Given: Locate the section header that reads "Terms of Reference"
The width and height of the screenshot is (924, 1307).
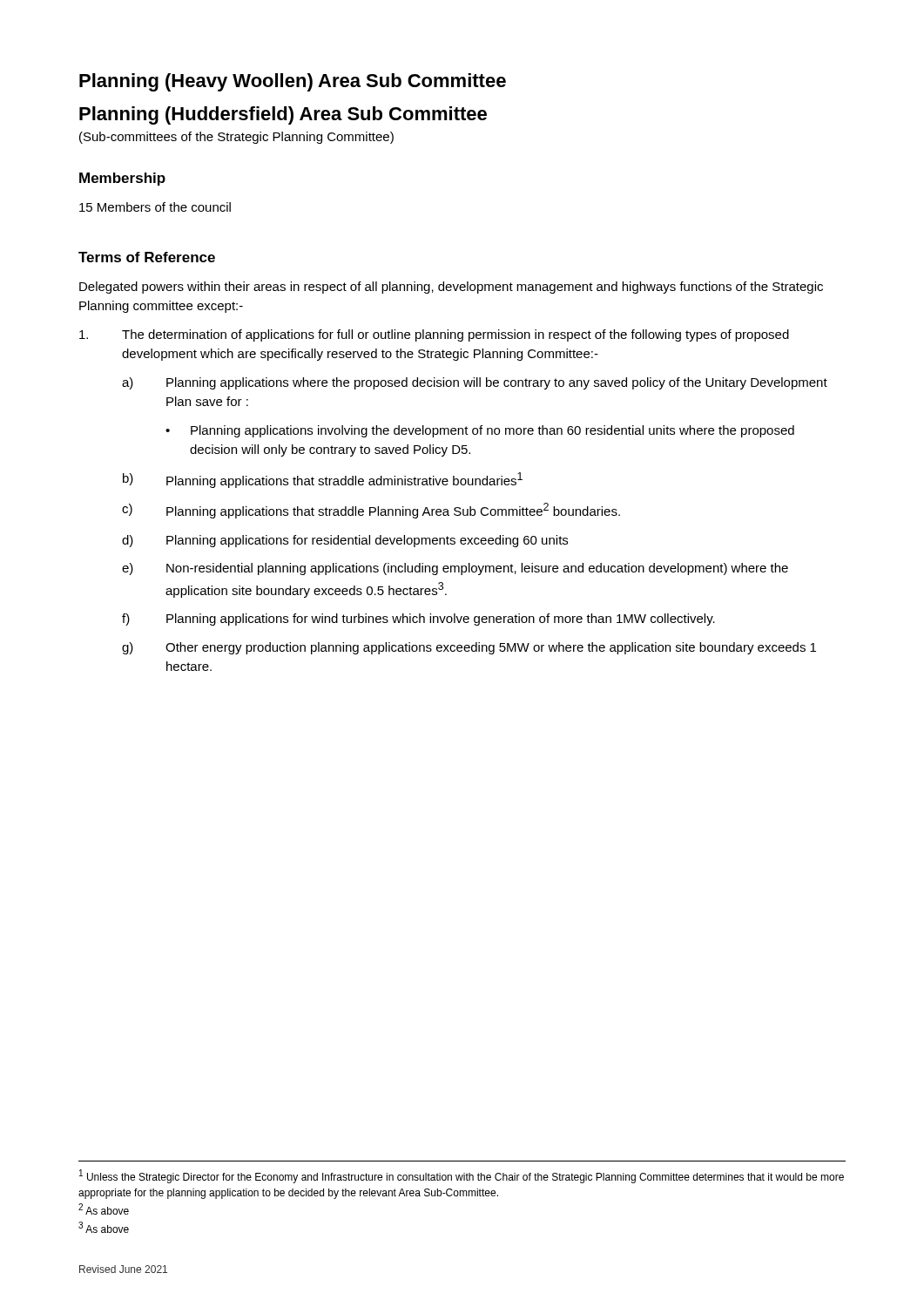Looking at the screenshot, I should (x=147, y=257).
